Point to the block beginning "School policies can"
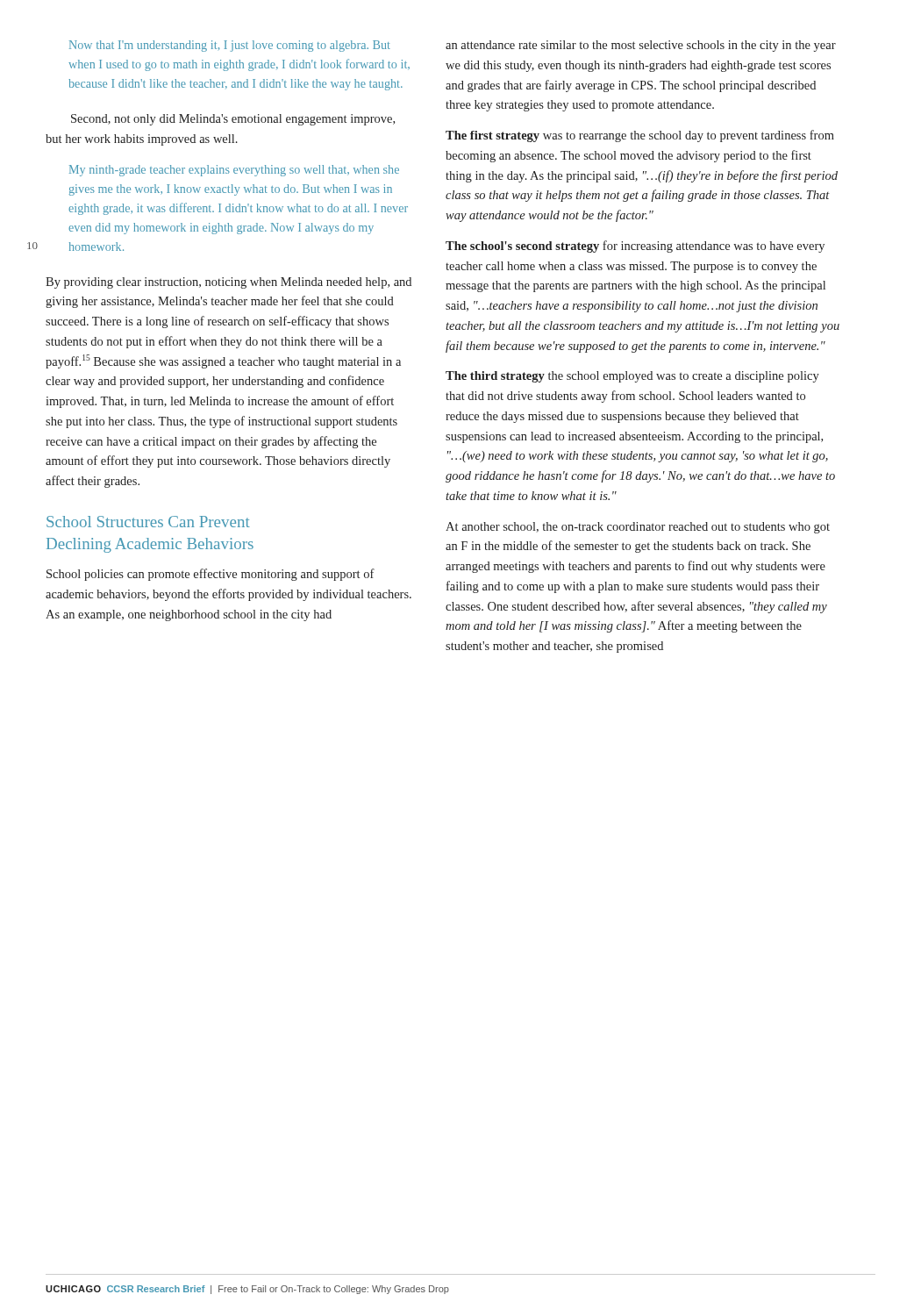The height and width of the screenshot is (1316, 921). click(230, 594)
